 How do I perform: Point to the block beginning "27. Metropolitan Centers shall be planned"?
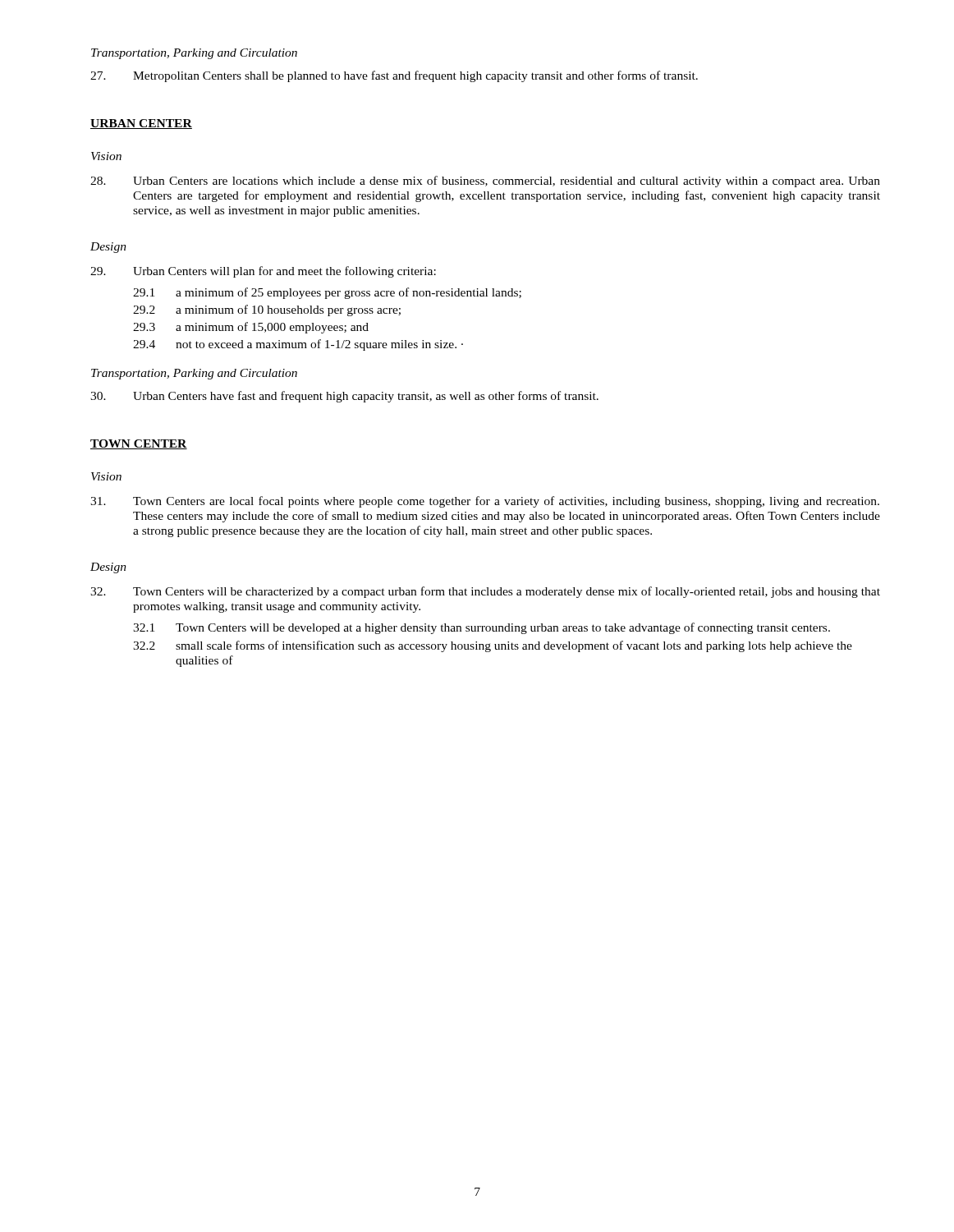pyautogui.click(x=485, y=76)
